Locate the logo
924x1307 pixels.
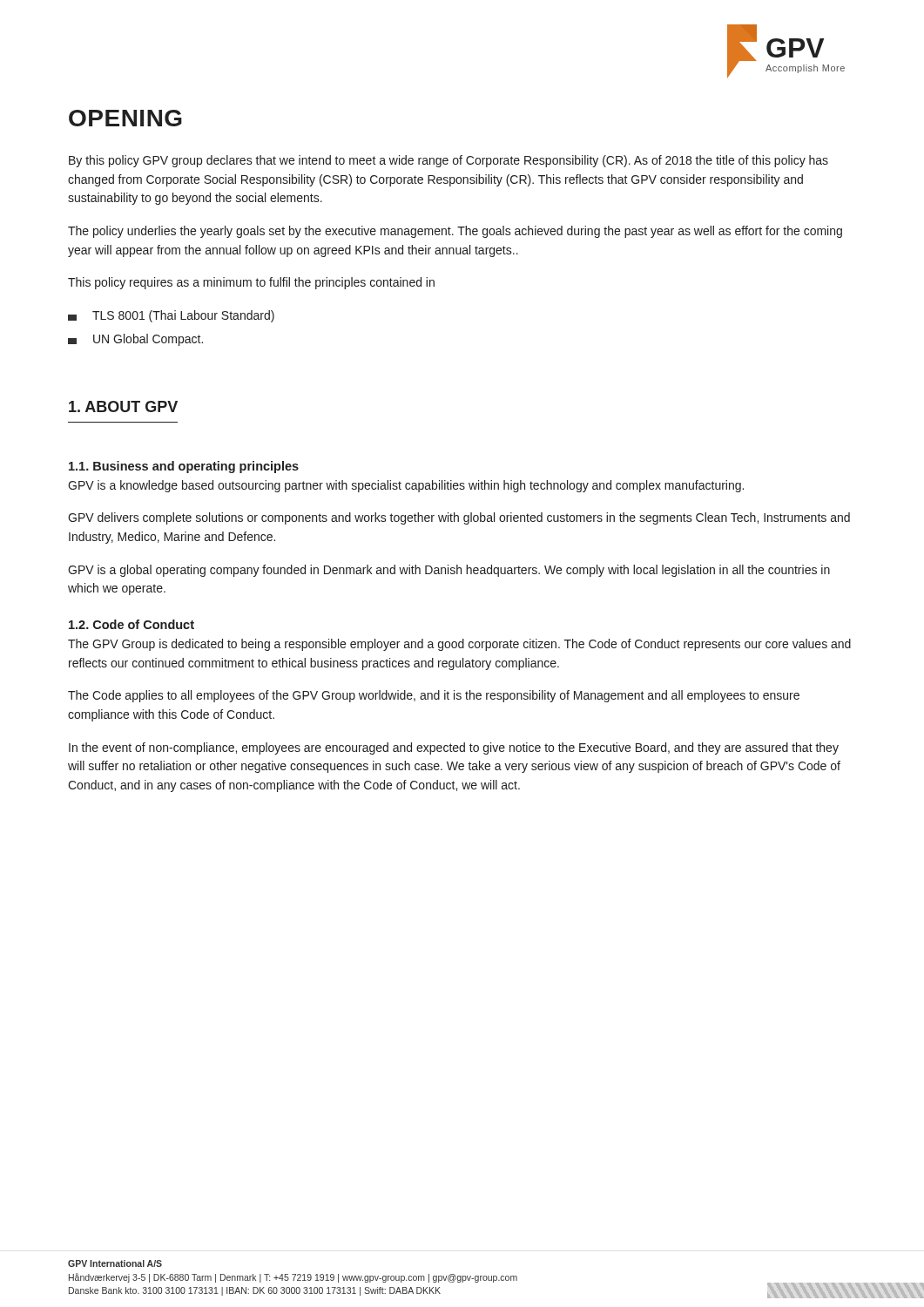pyautogui.click(x=805, y=53)
